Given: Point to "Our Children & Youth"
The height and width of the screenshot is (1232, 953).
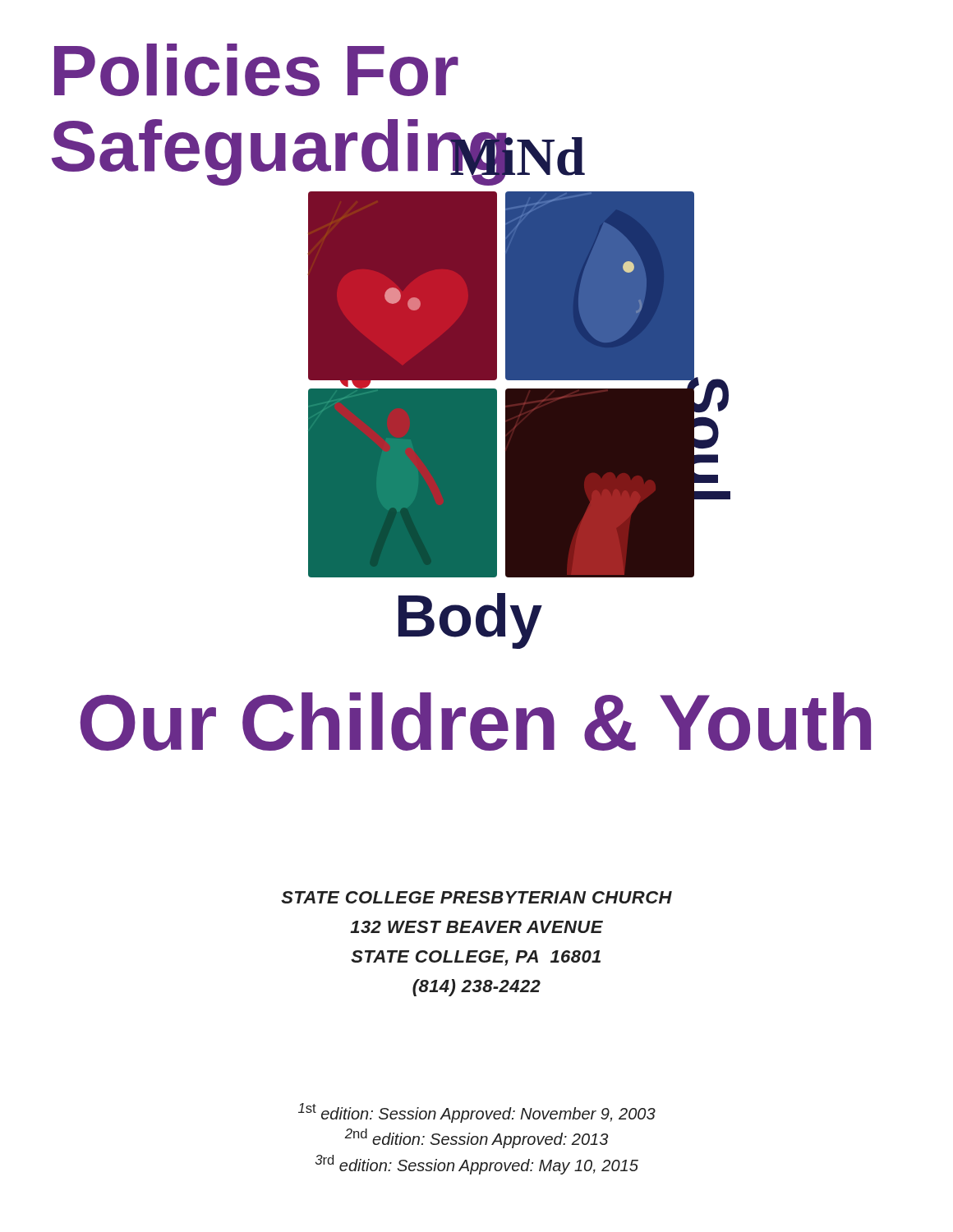Looking at the screenshot, I should tap(476, 723).
